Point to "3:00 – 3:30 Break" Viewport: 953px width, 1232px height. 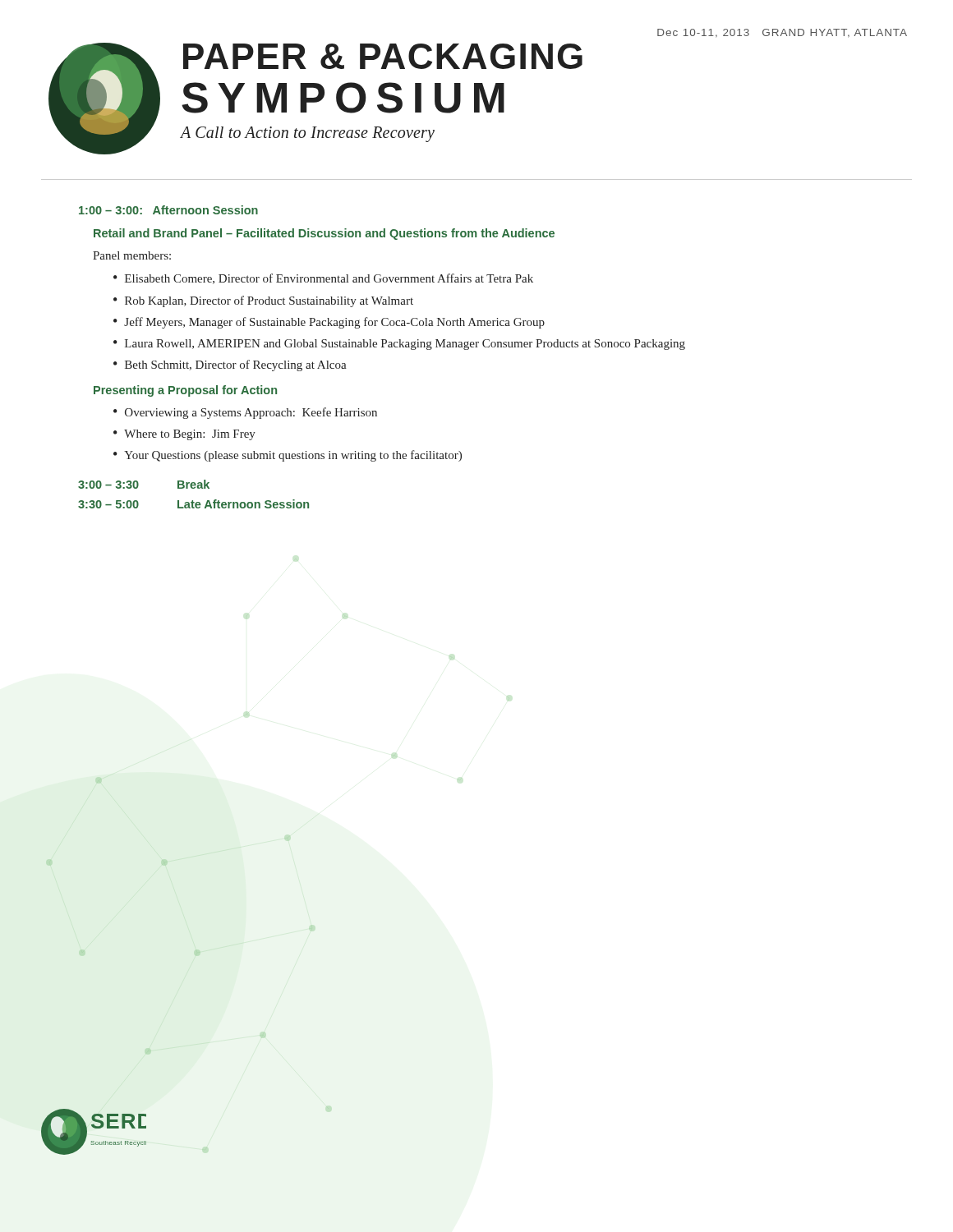coord(144,485)
